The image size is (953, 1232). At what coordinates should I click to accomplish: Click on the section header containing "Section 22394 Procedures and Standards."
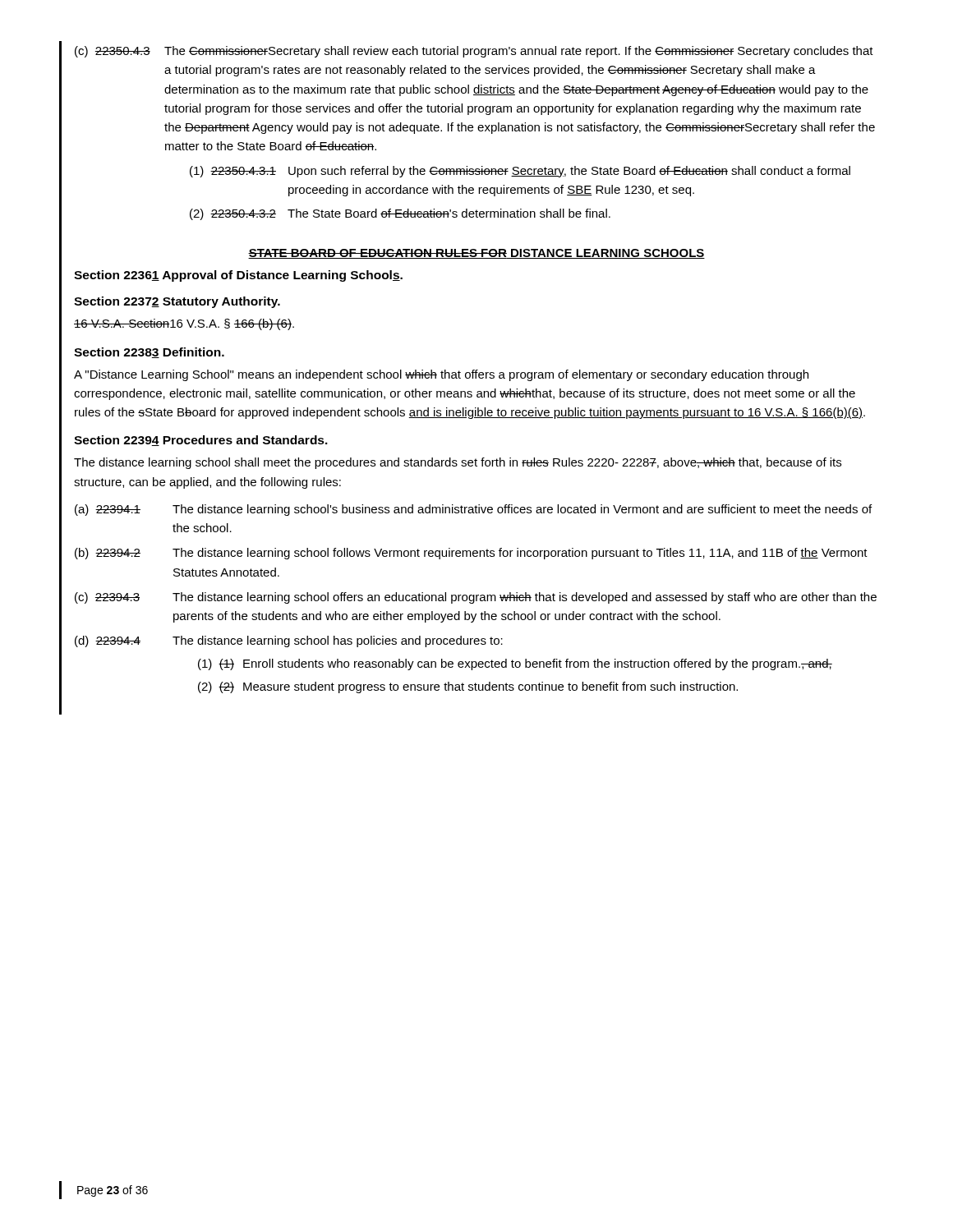tap(201, 440)
